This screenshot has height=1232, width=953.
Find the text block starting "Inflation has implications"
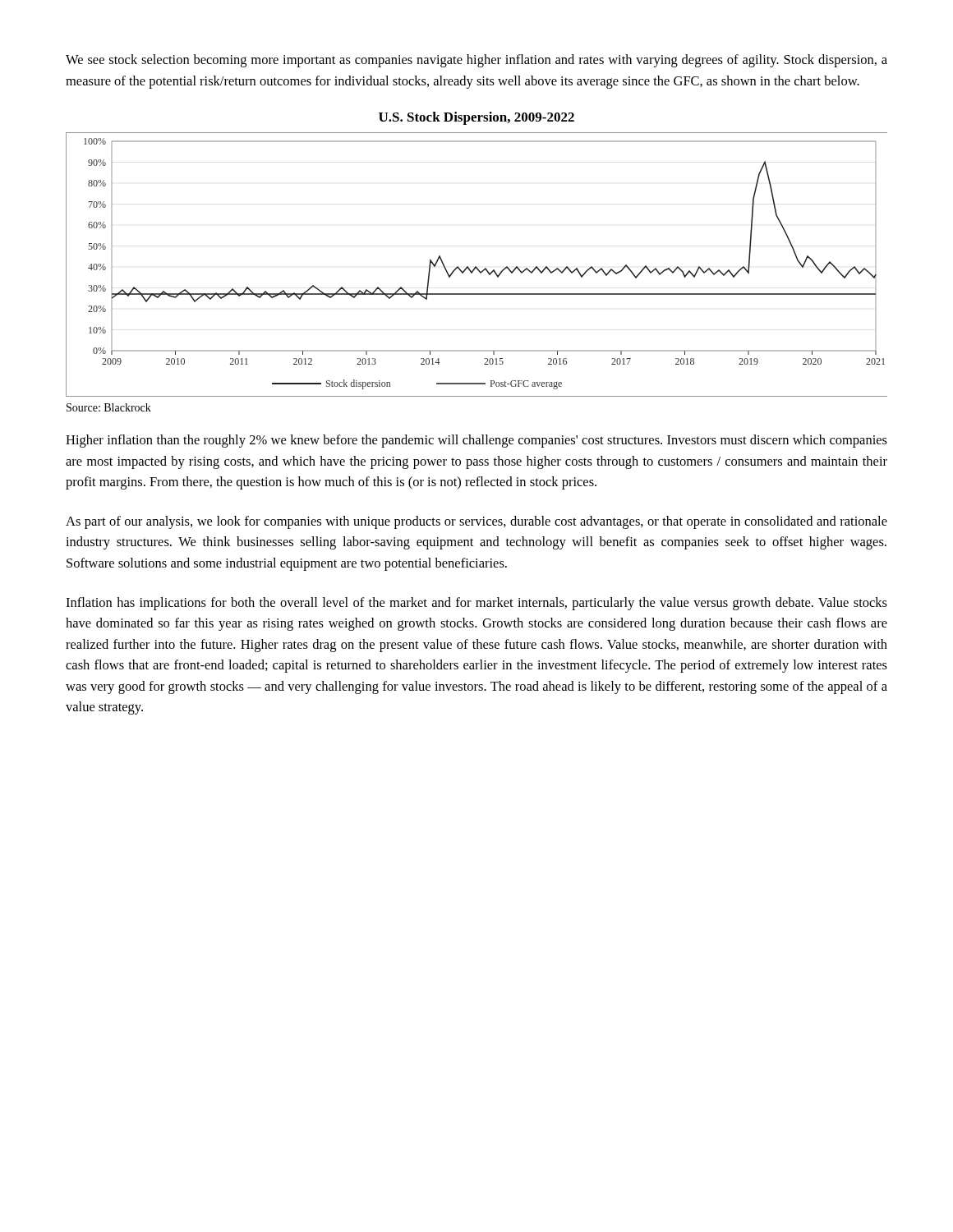[476, 654]
